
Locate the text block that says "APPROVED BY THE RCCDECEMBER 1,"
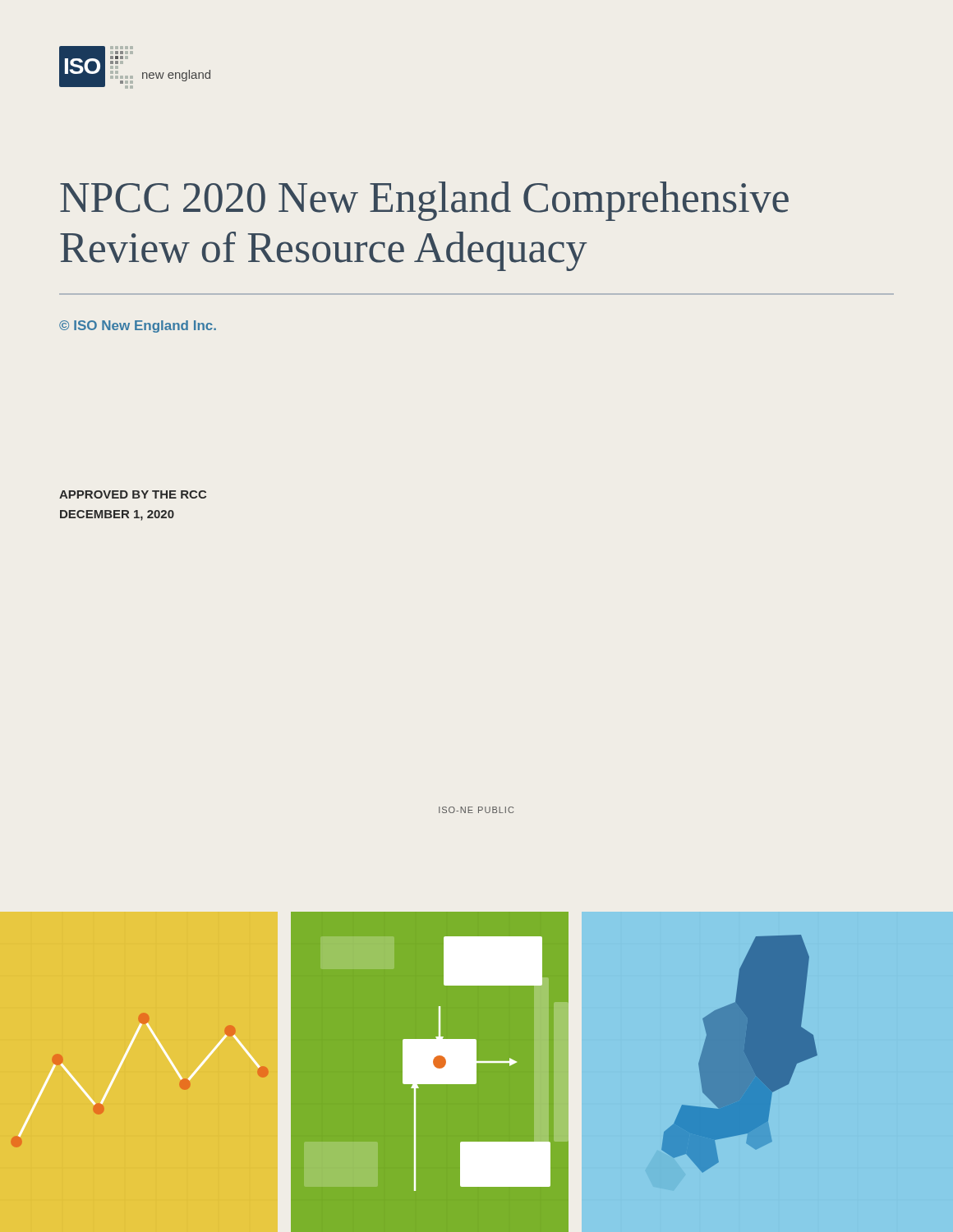coord(133,504)
